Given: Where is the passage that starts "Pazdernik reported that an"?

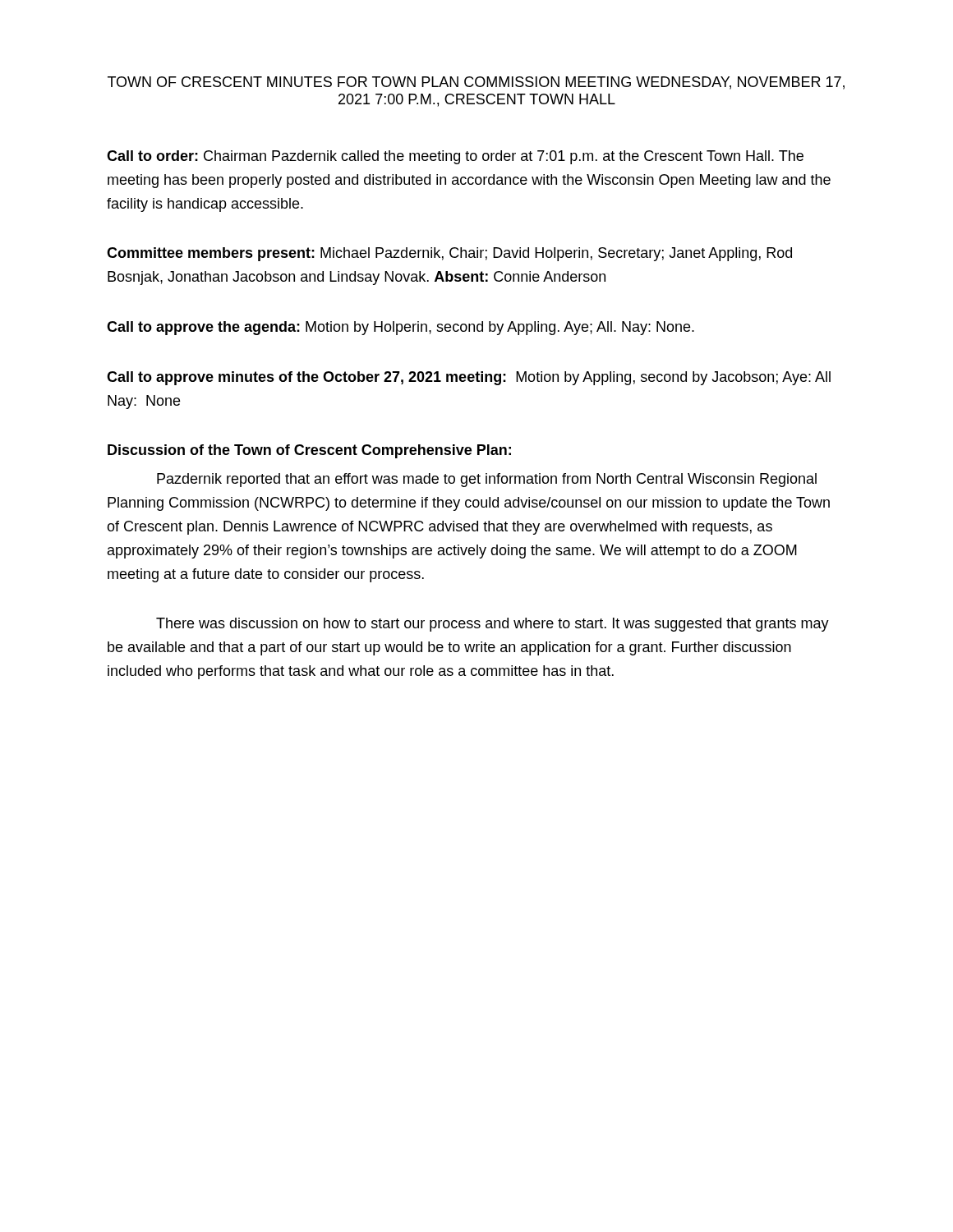Looking at the screenshot, I should (476, 527).
